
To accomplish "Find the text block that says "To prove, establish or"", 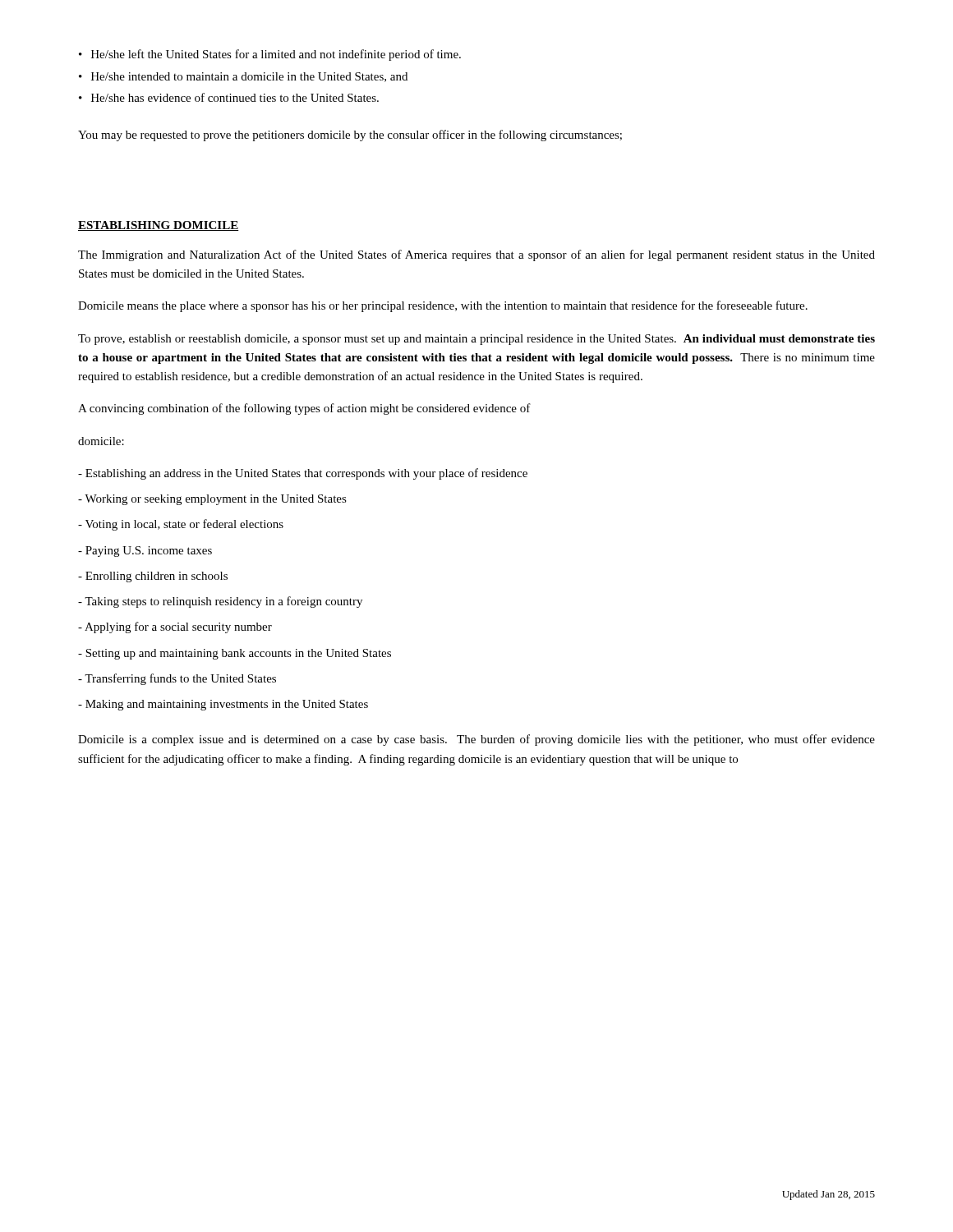I will pyautogui.click(x=476, y=357).
